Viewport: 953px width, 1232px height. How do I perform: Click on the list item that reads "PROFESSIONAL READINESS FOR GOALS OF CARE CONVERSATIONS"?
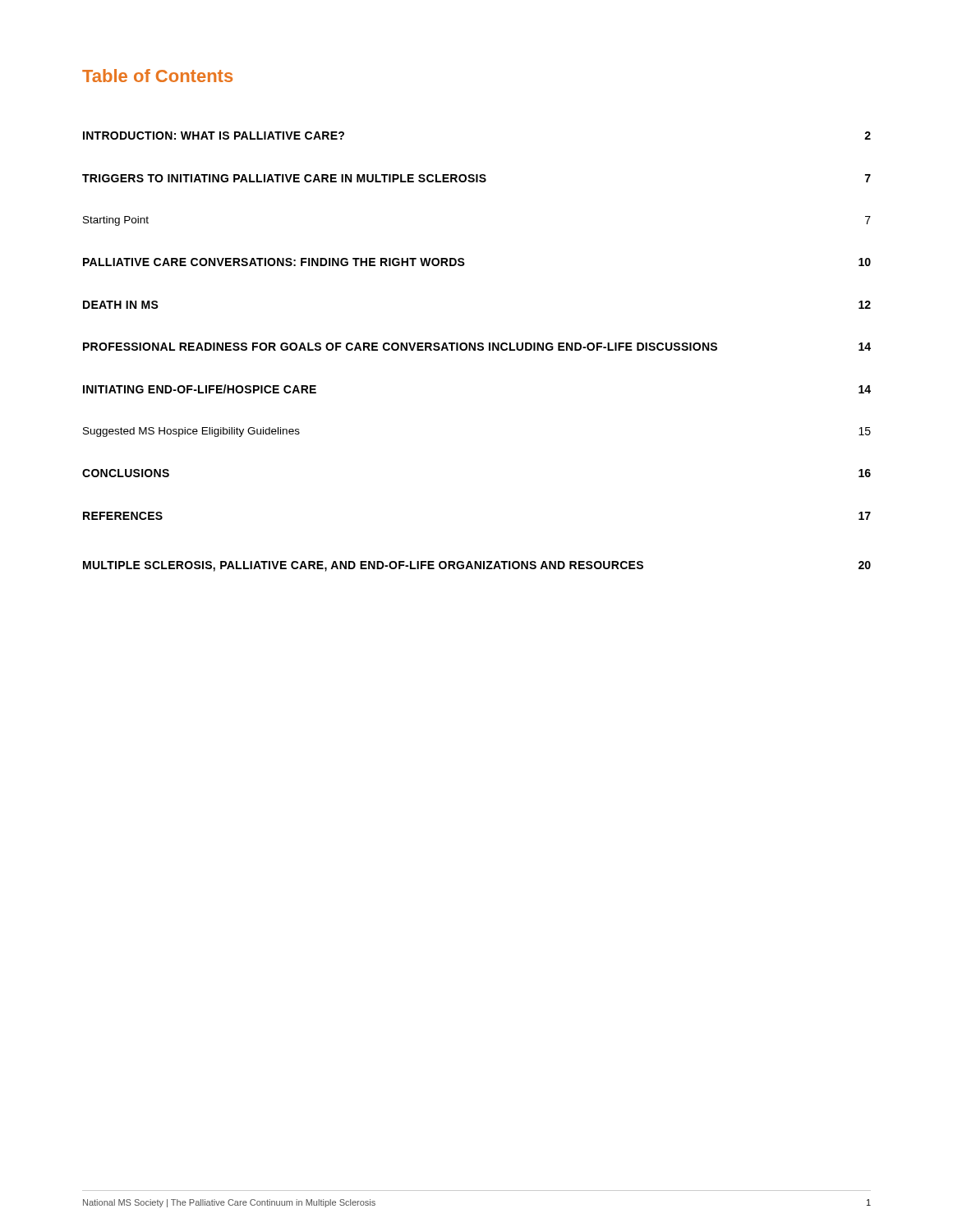(x=476, y=347)
